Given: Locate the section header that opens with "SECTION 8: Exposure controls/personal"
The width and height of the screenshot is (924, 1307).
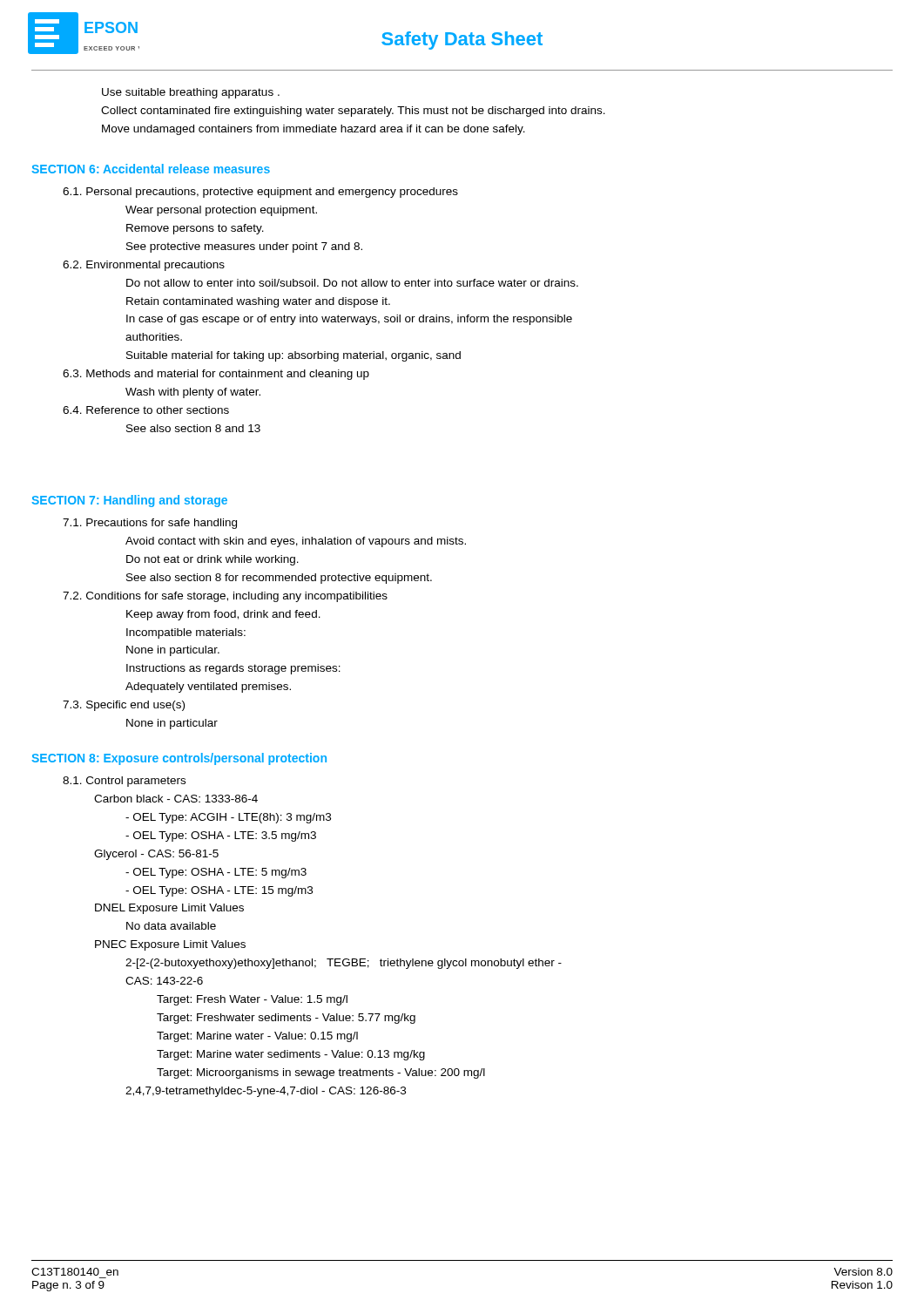Looking at the screenshot, I should pyautogui.click(x=179, y=758).
